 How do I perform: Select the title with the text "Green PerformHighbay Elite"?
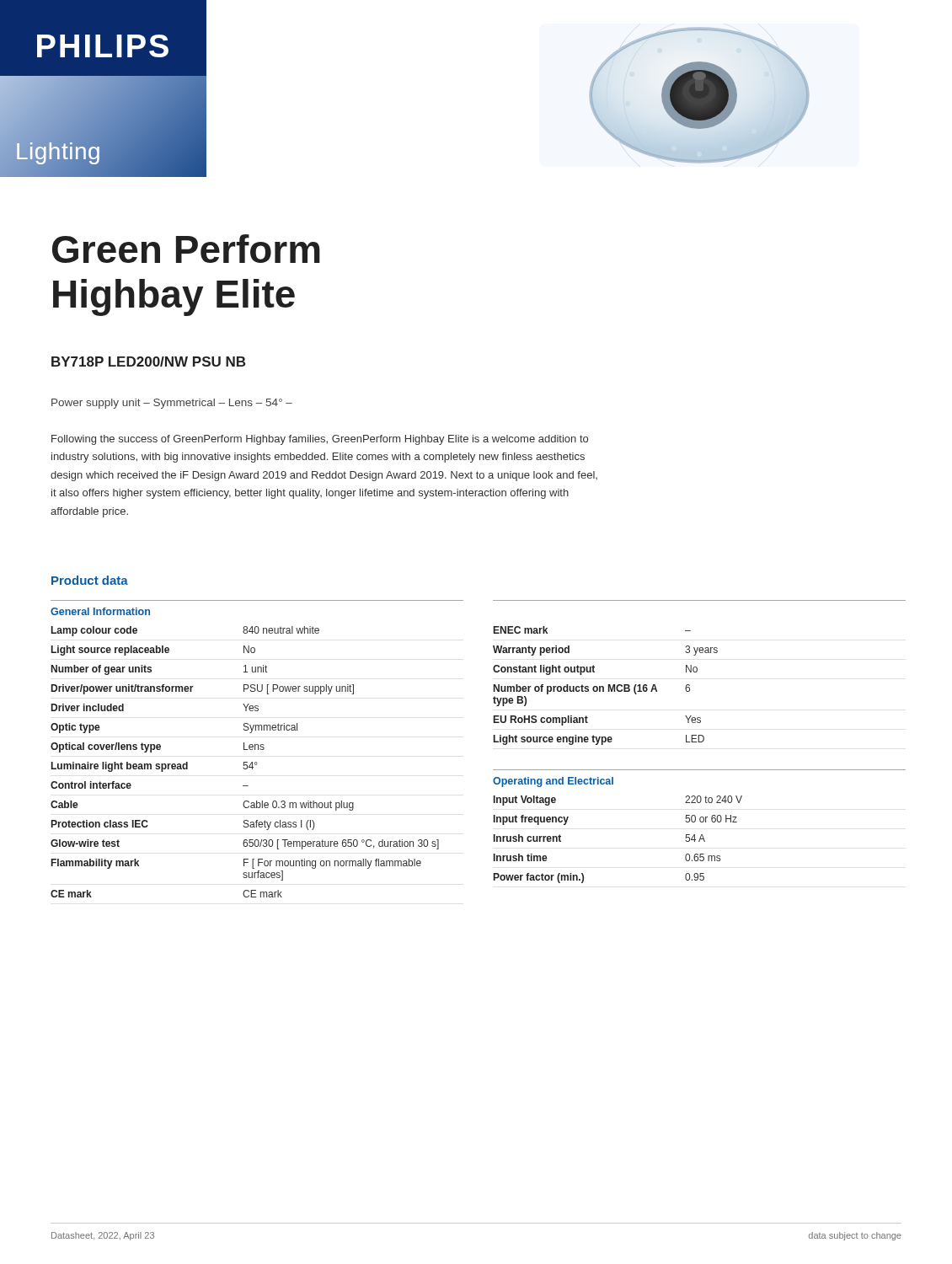186,249
